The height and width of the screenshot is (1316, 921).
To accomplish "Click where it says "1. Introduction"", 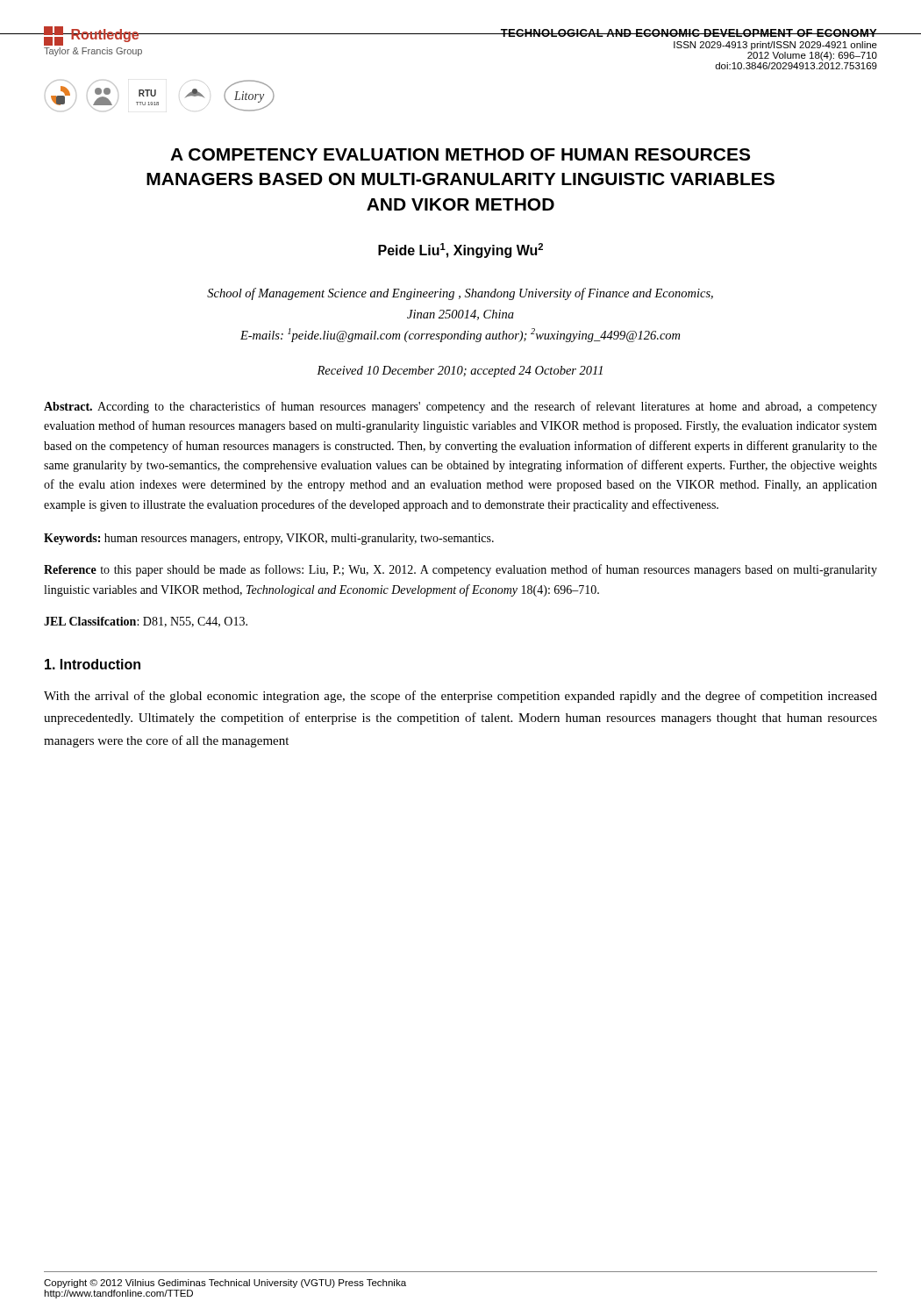I will (93, 664).
